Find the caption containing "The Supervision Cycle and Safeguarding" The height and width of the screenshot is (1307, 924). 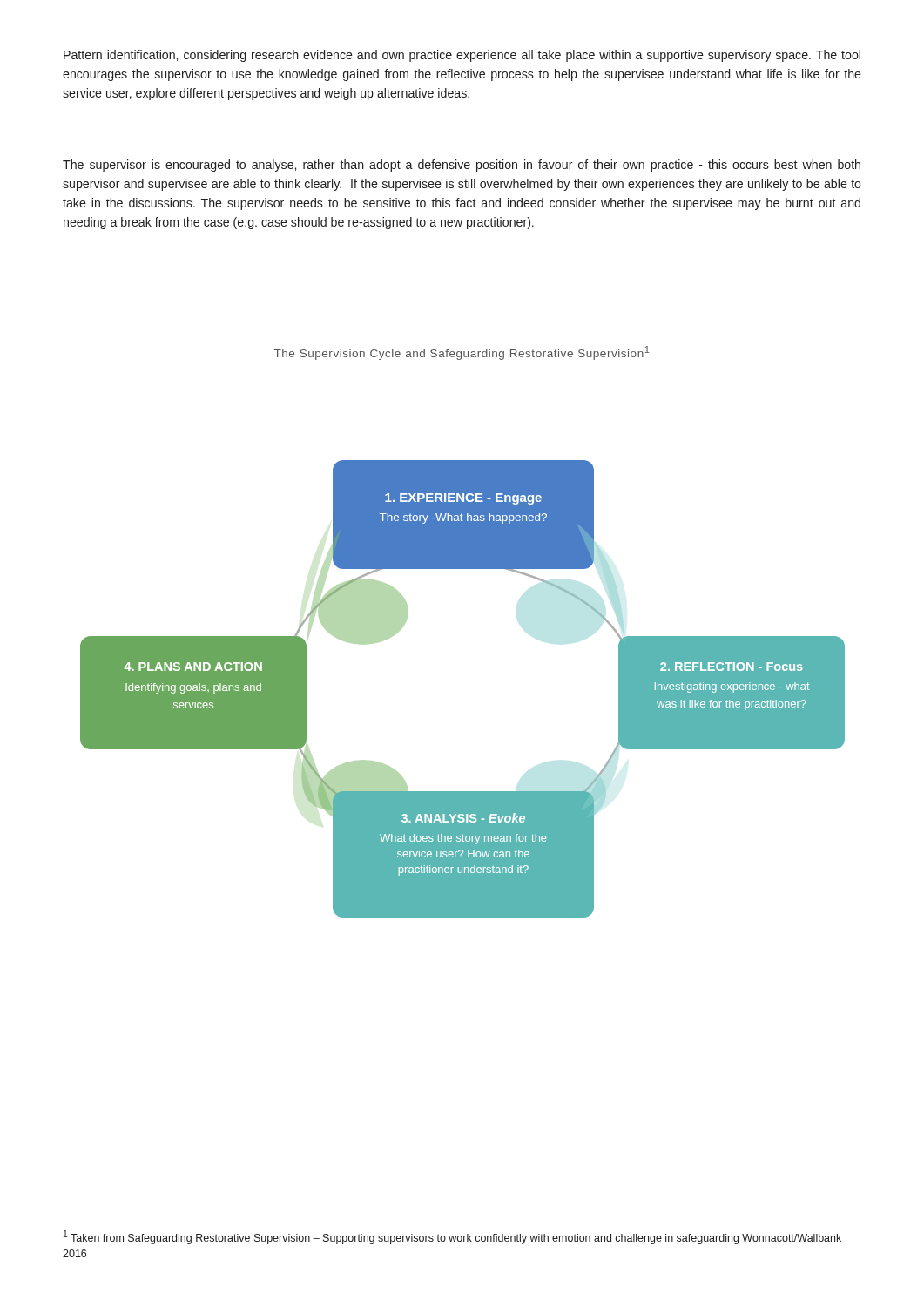pos(462,351)
